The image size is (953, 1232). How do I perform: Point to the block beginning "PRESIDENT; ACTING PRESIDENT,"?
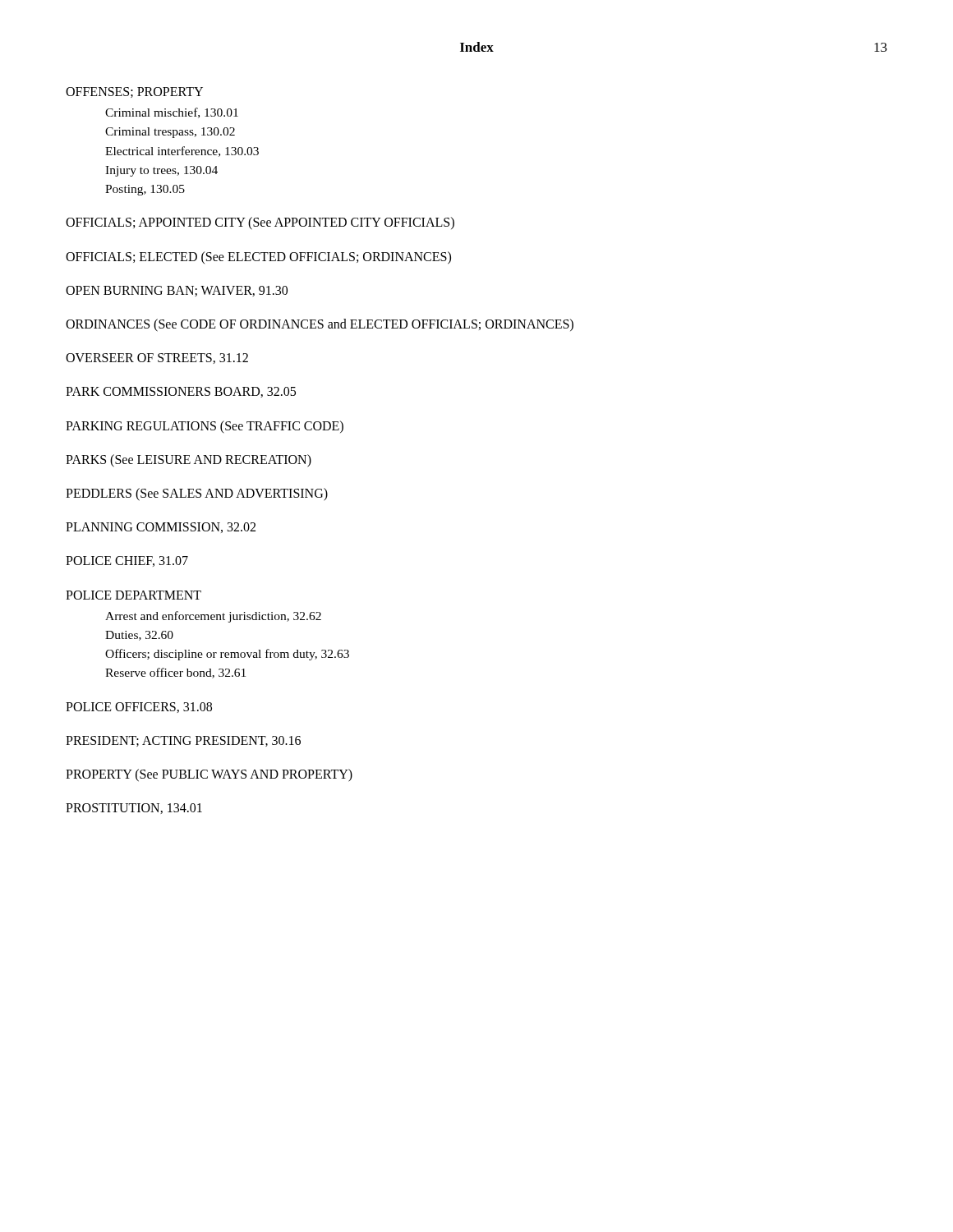click(x=183, y=741)
